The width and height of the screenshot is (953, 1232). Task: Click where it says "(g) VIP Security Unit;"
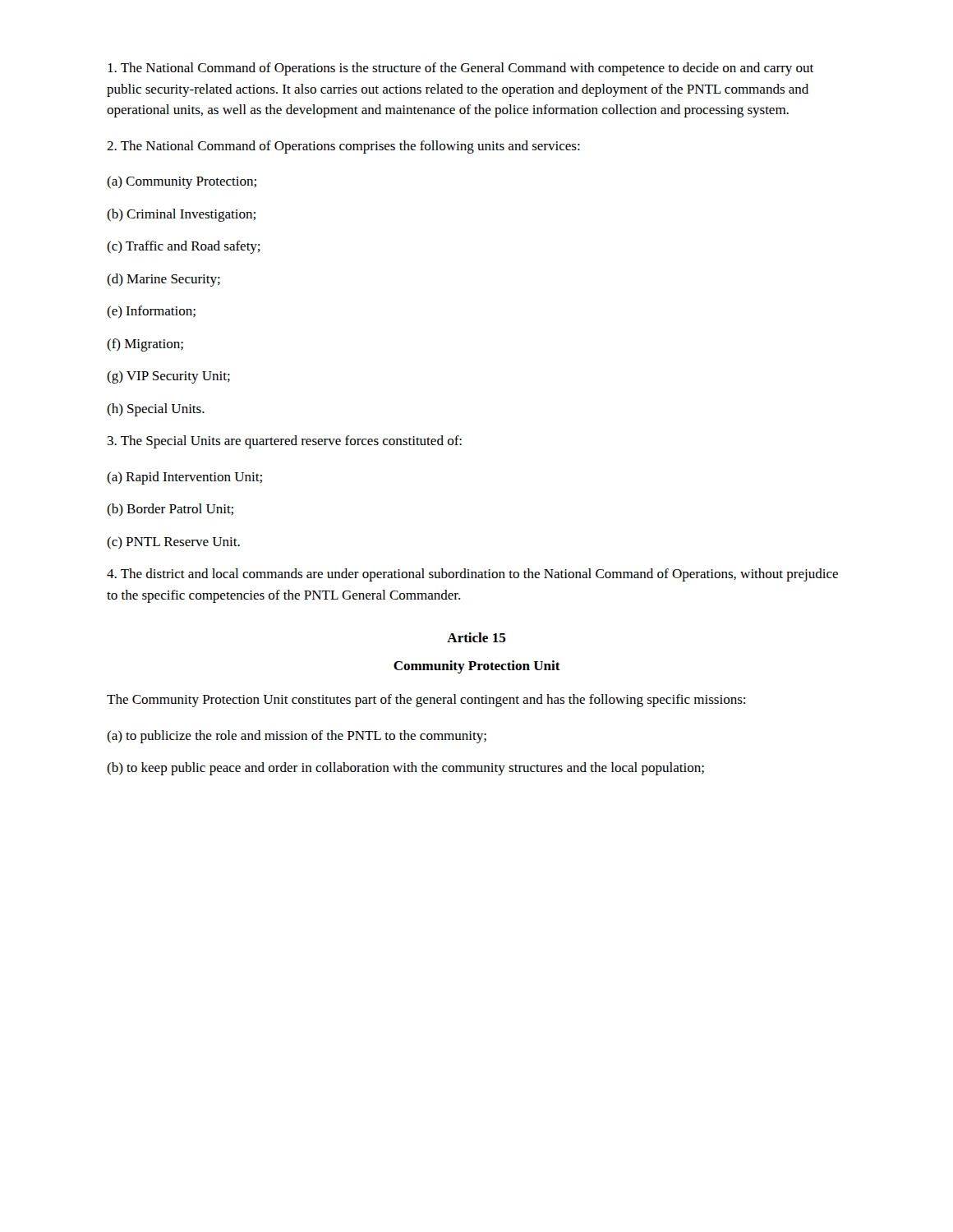coord(169,376)
